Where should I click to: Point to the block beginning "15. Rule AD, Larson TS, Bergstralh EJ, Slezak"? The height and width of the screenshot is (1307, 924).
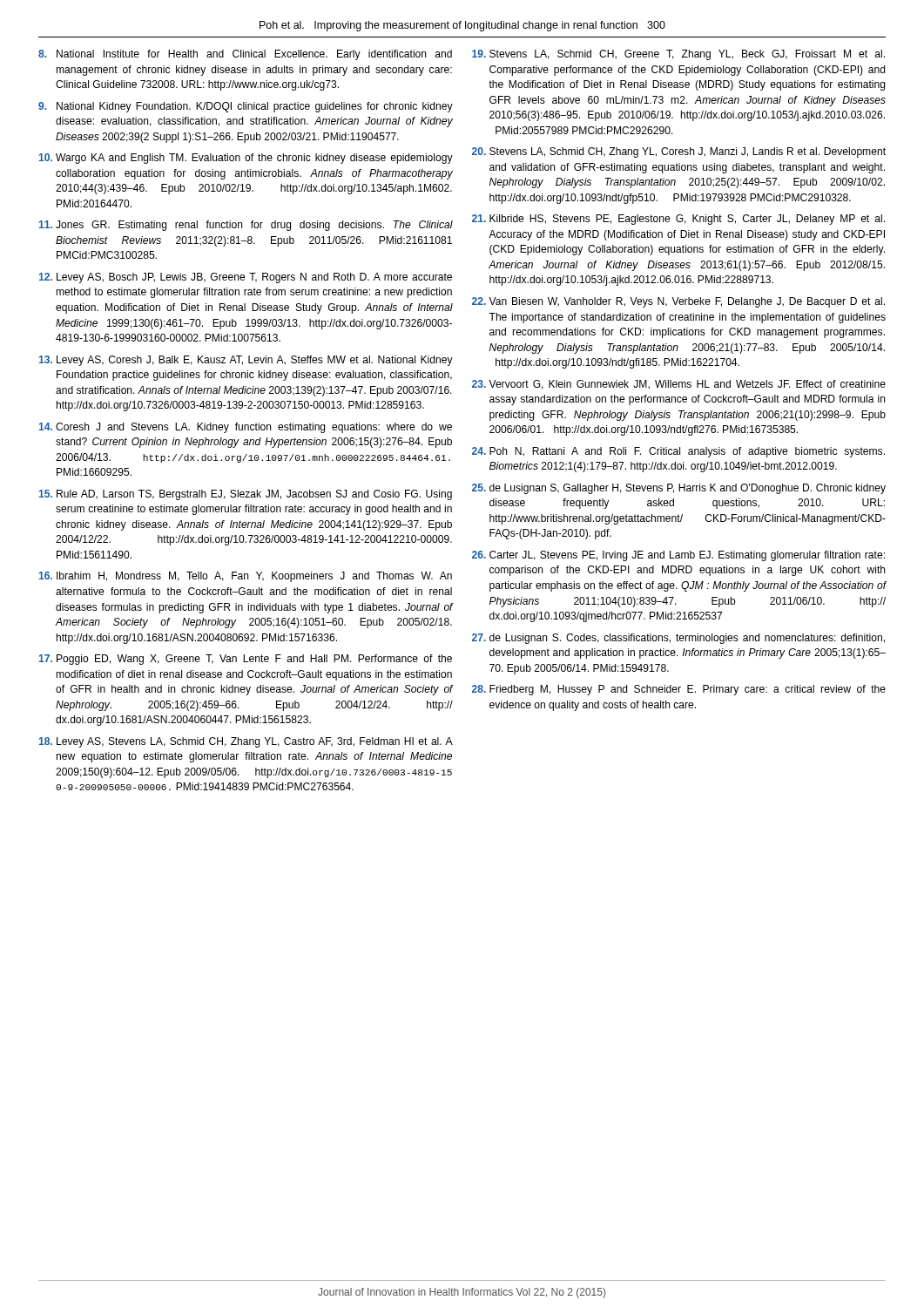tap(245, 525)
